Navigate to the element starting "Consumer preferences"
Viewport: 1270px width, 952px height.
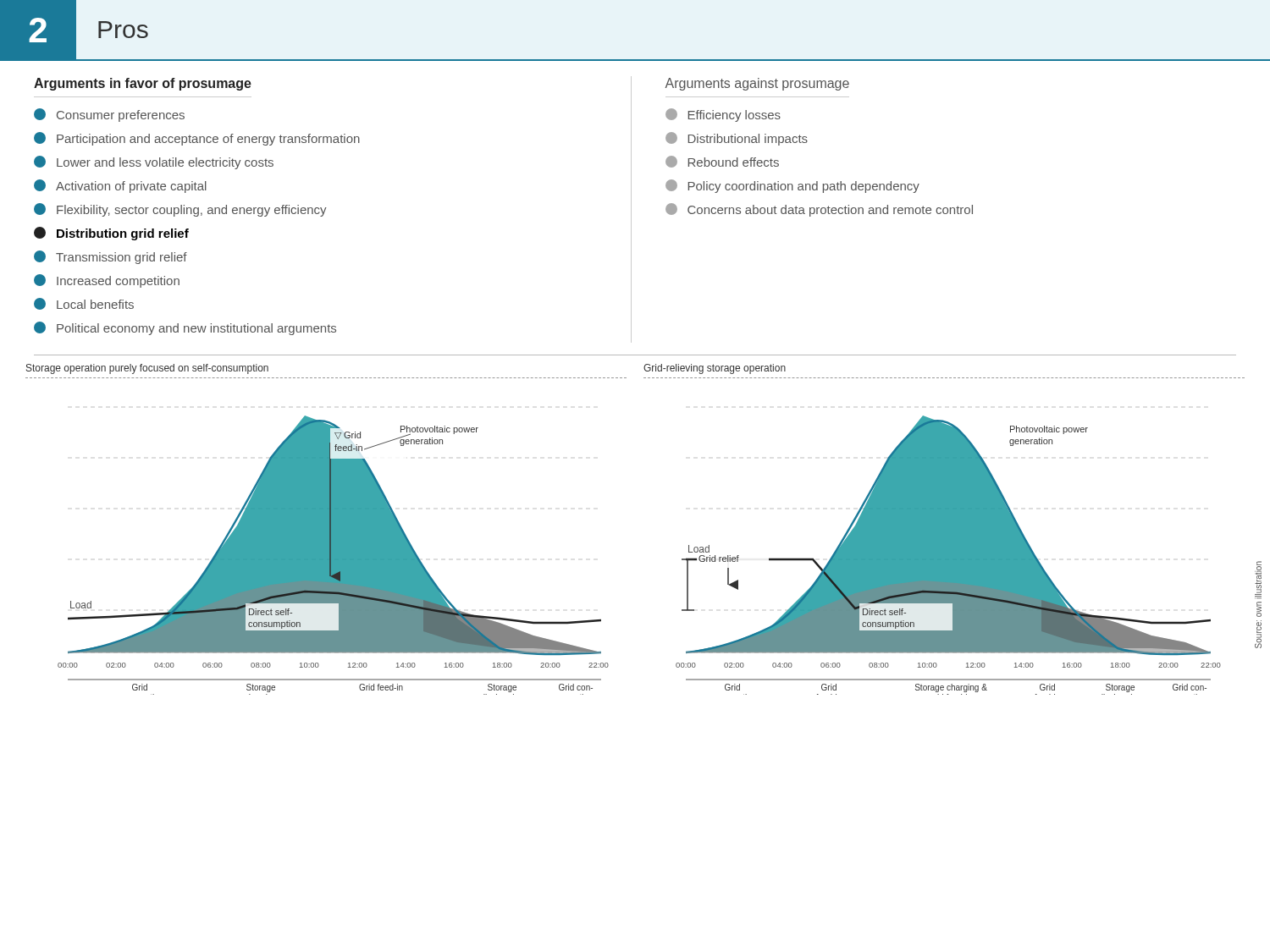(x=109, y=115)
